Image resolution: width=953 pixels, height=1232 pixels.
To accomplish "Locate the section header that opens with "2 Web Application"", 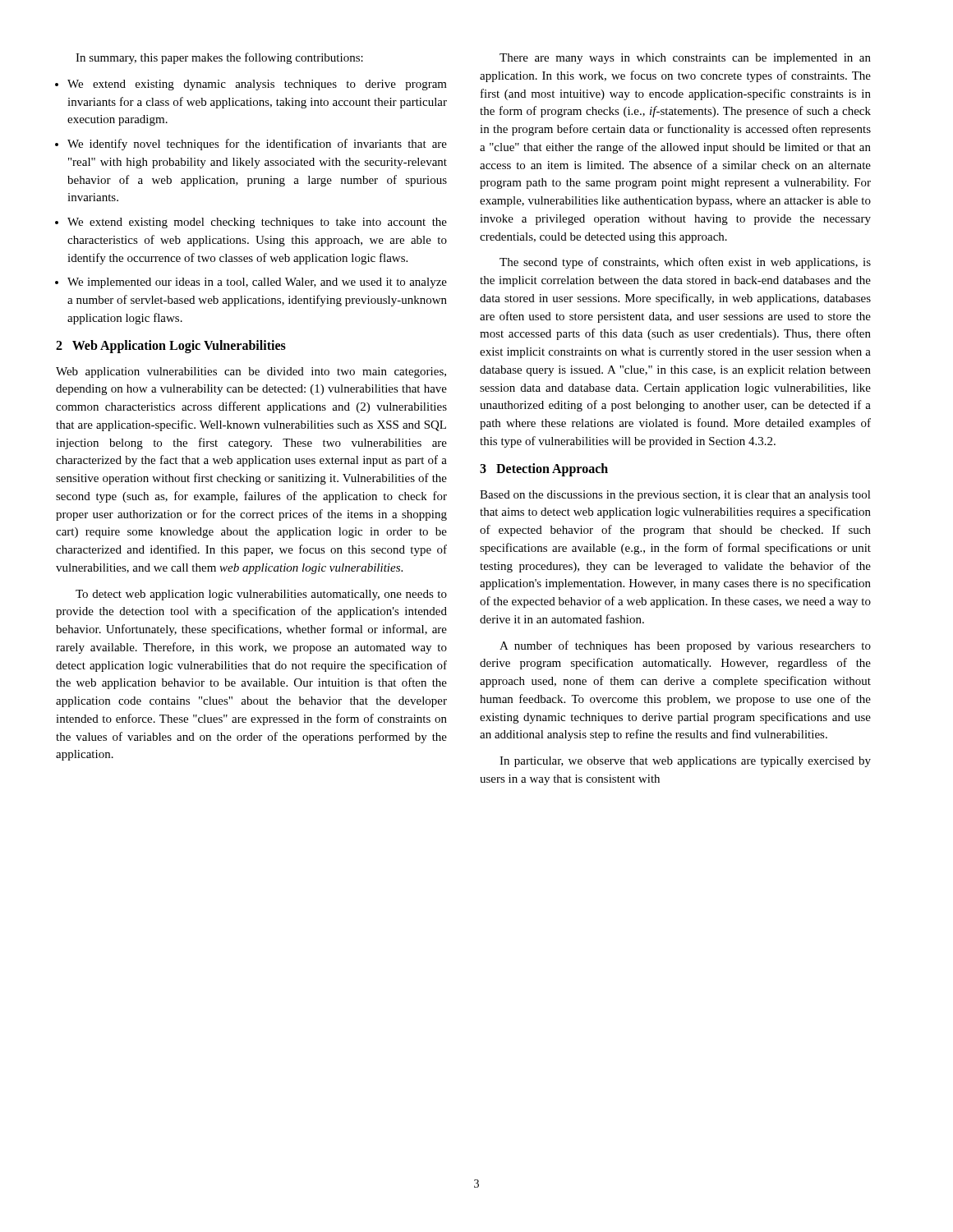I will click(x=251, y=345).
